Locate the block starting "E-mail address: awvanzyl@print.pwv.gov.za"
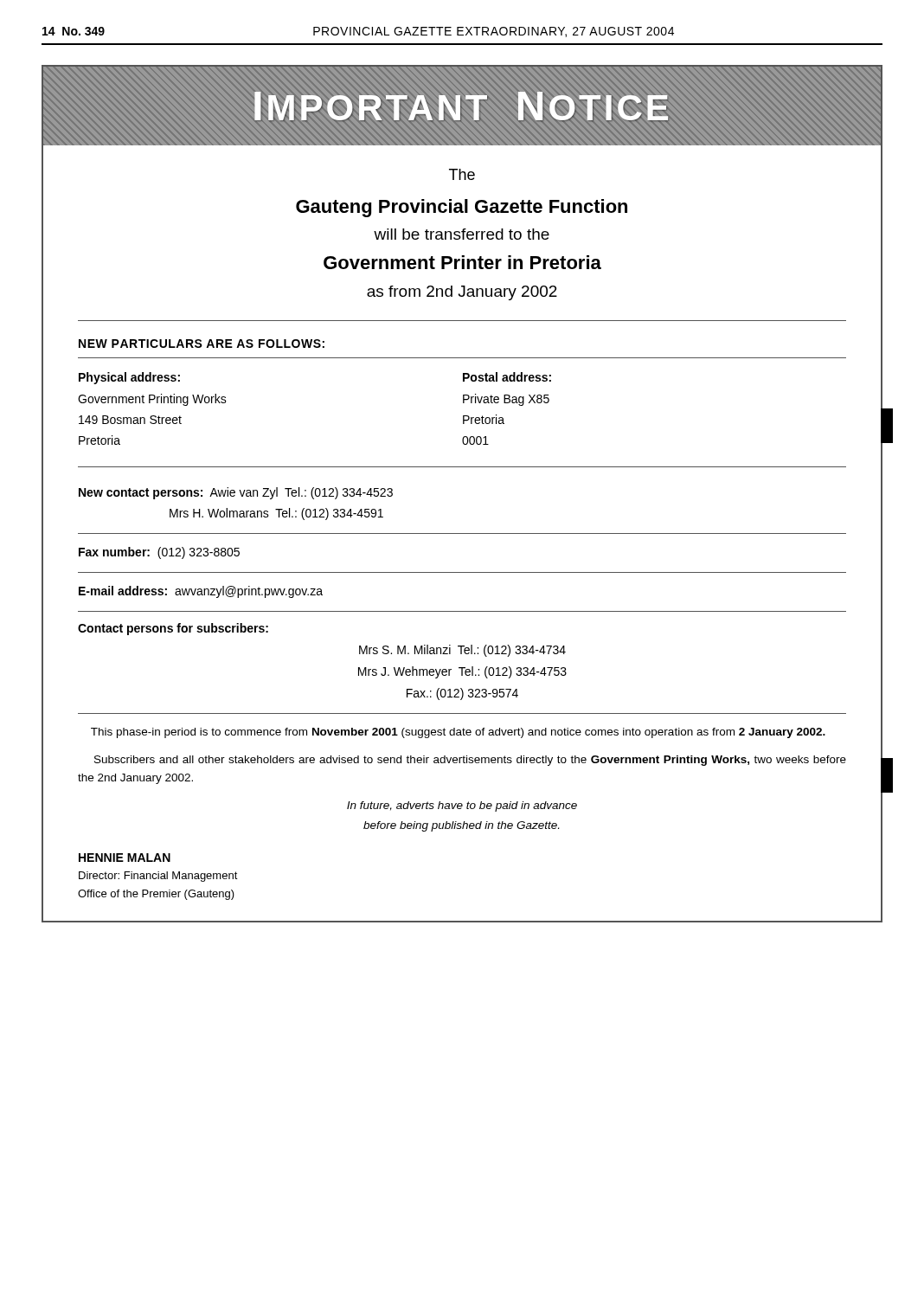Screen dimensions: 1298x924 tap(200, 591)
